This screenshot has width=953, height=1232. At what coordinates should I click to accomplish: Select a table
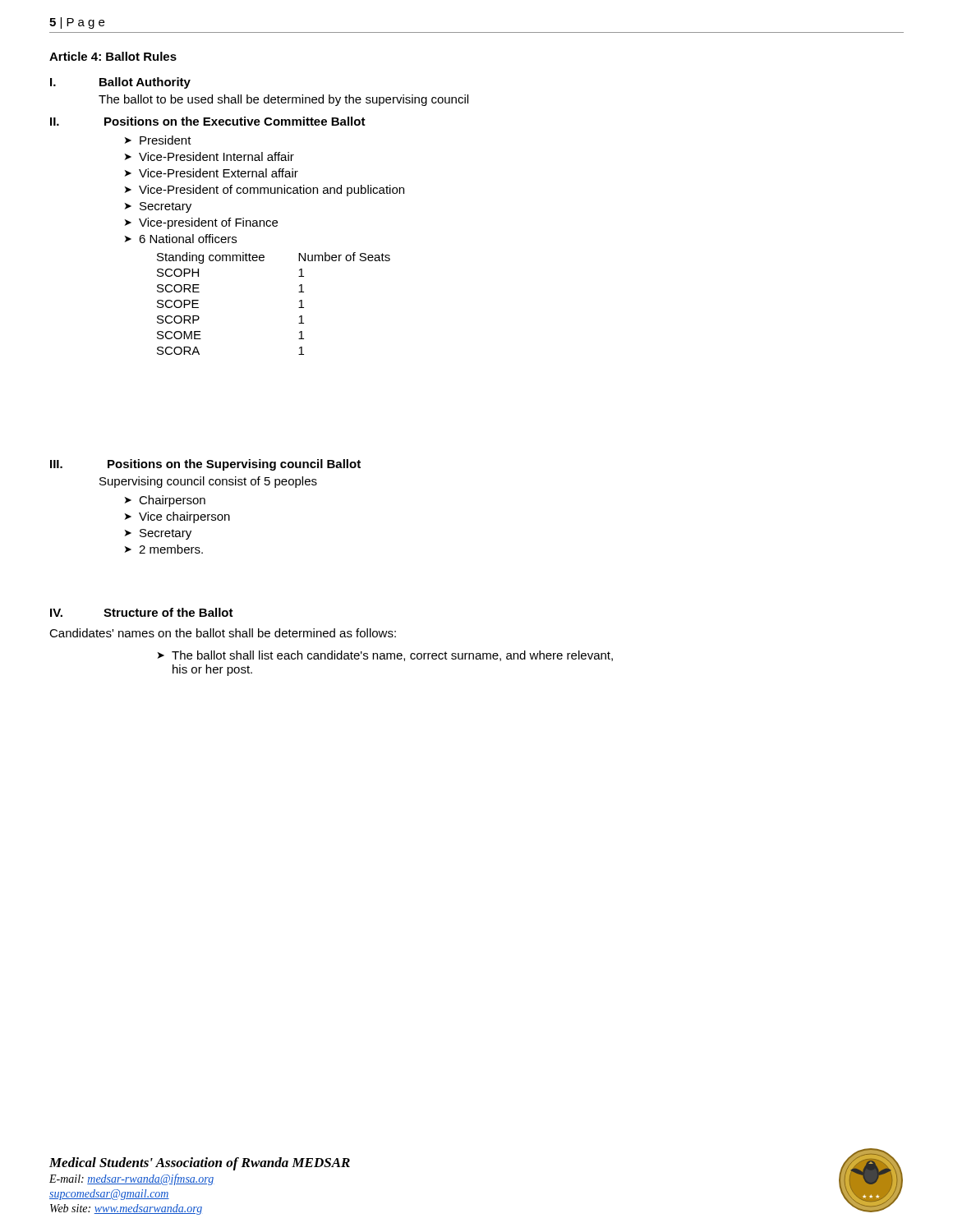coord(530,304)
